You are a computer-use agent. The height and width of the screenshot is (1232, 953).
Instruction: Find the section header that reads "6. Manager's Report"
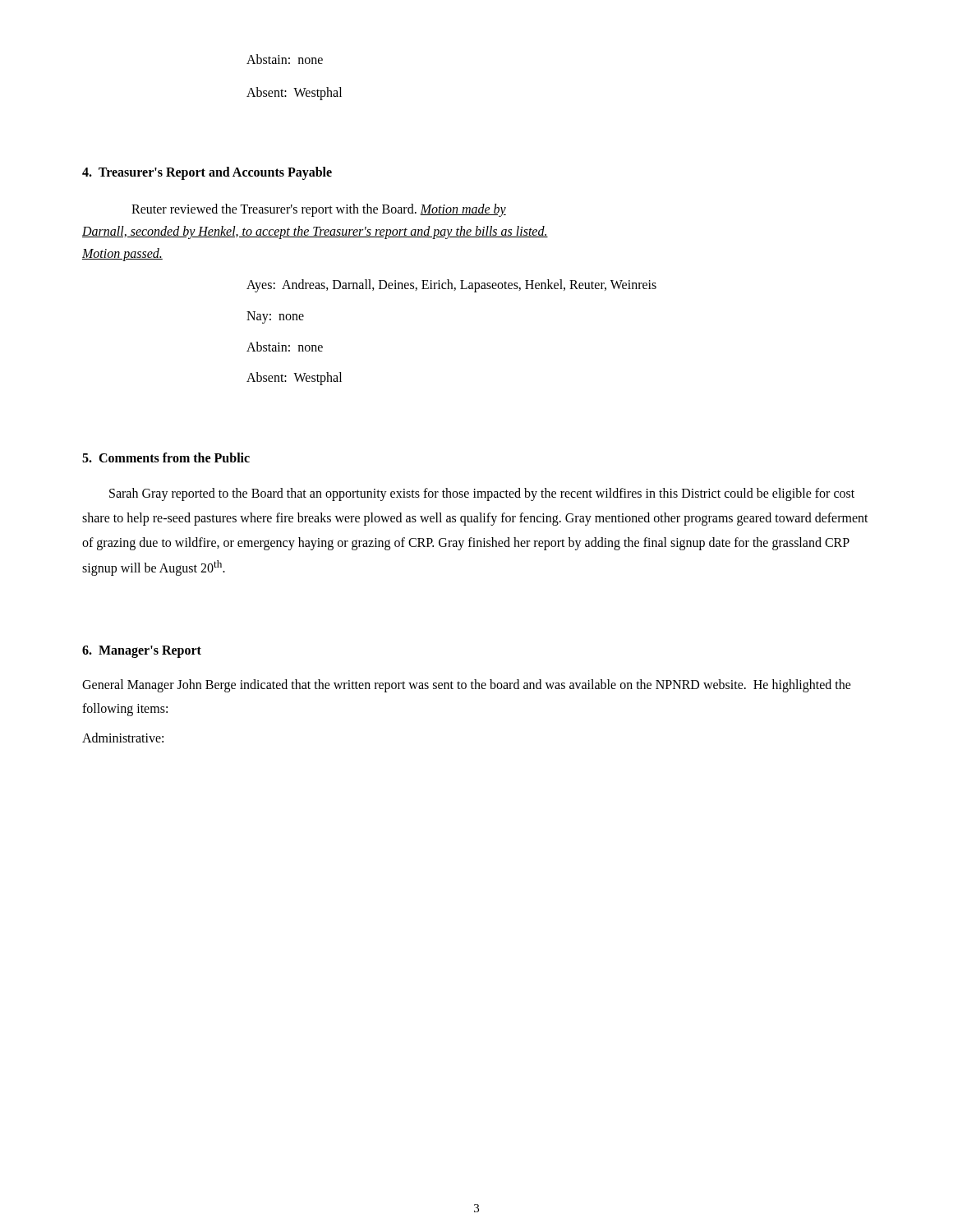tap(142, 652)
